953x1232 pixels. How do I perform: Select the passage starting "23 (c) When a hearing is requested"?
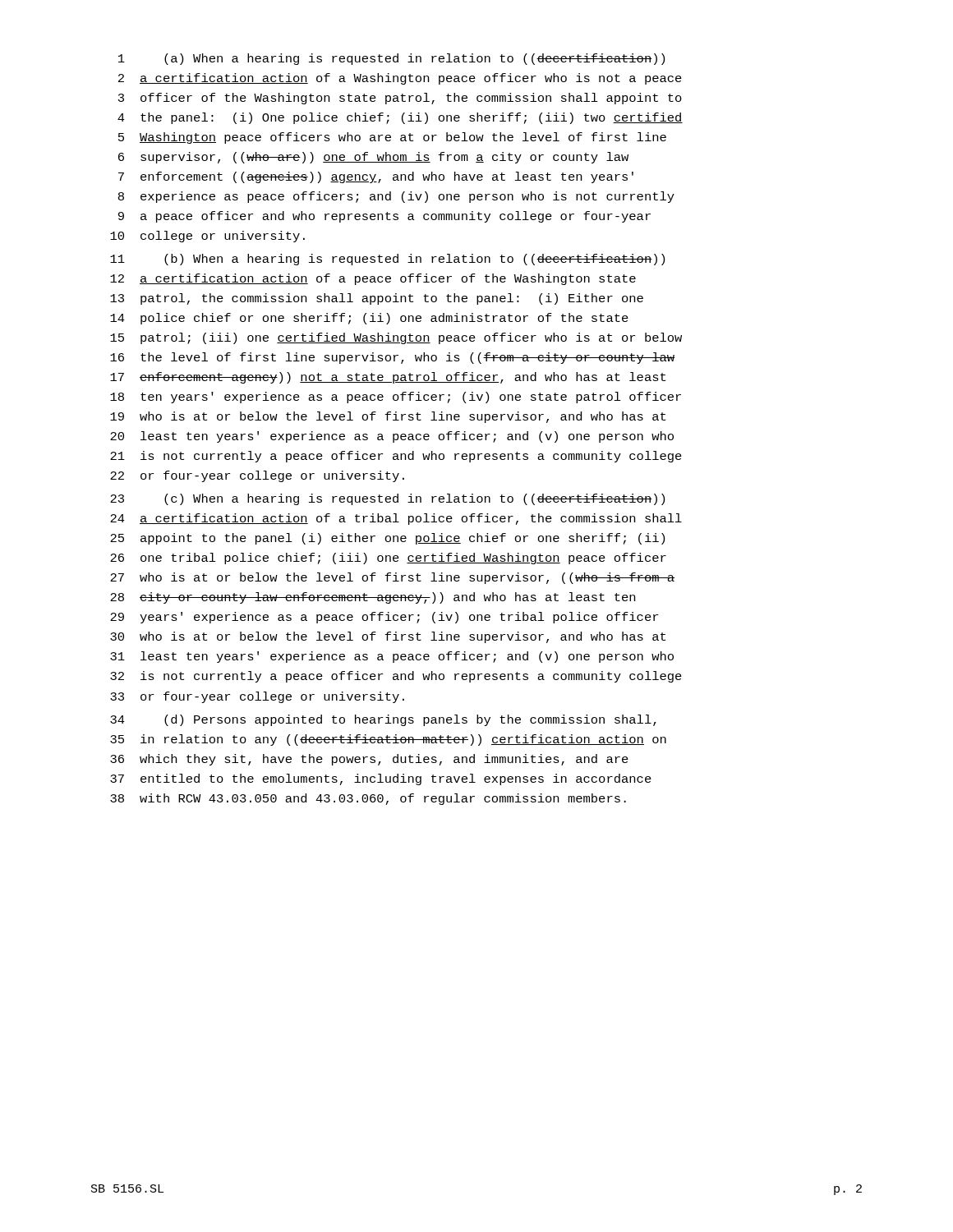coord(476,598)
